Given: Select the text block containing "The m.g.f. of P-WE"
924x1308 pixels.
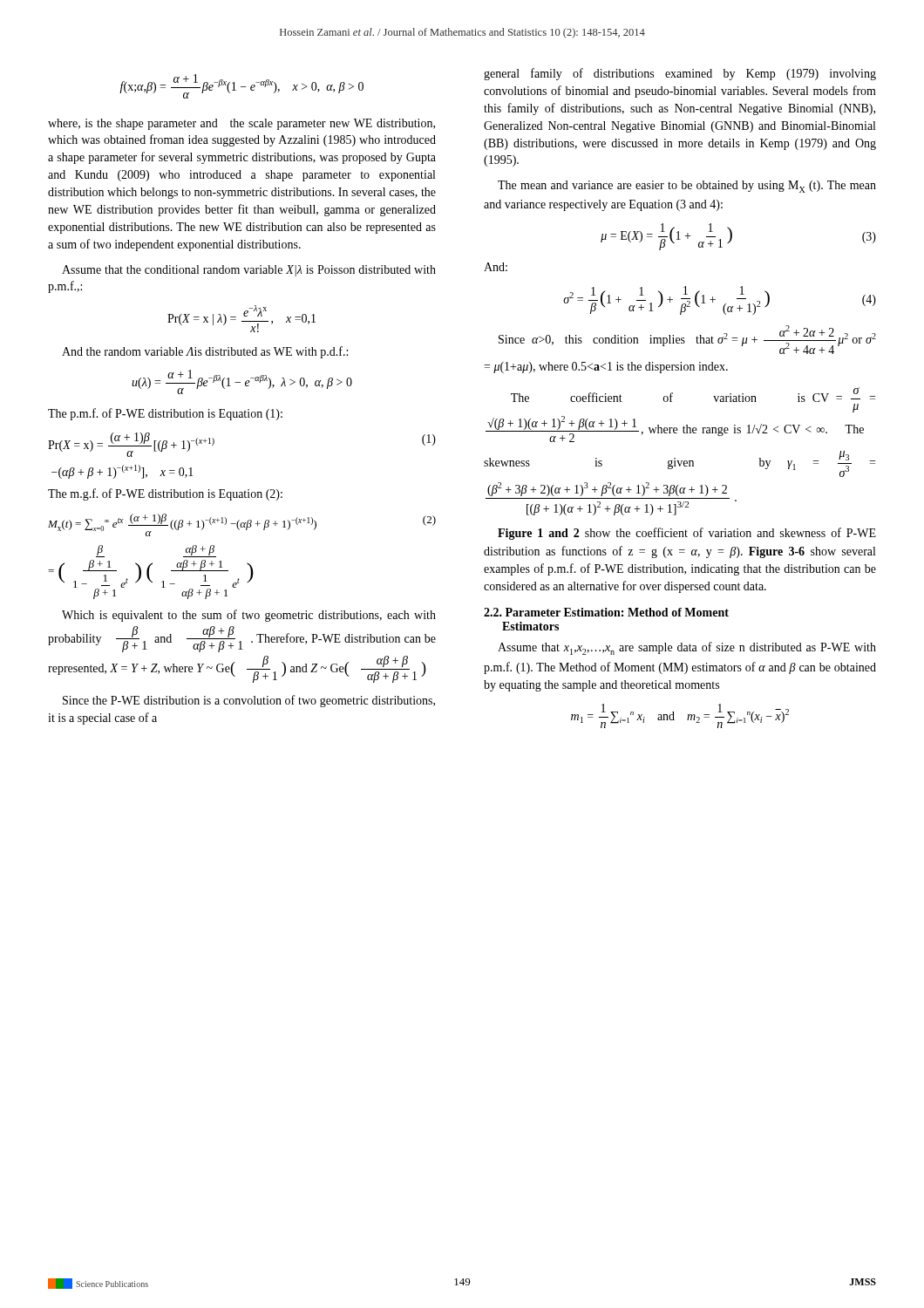Looking at the screenshot, I should 242,495.
